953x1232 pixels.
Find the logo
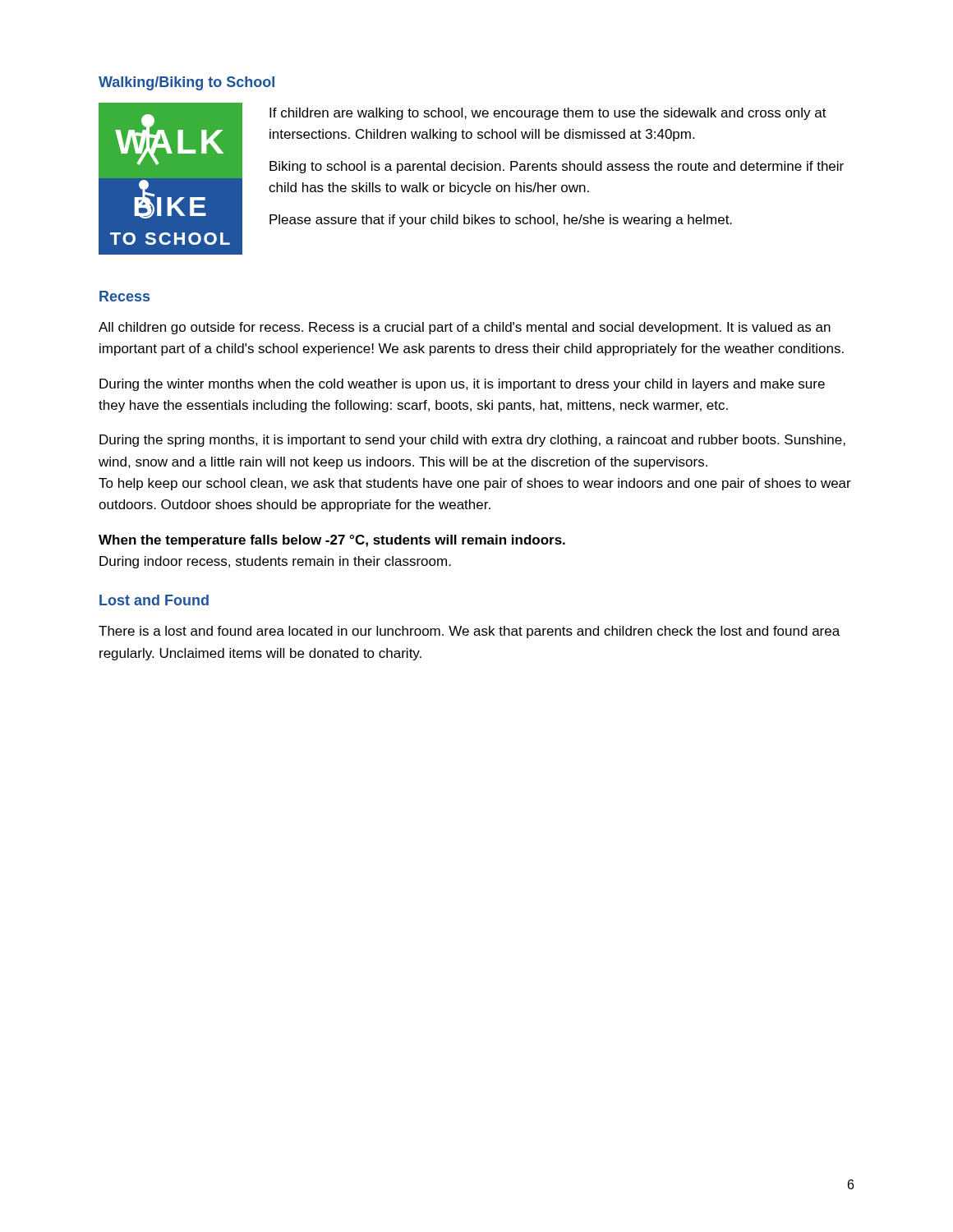(170, 181)
